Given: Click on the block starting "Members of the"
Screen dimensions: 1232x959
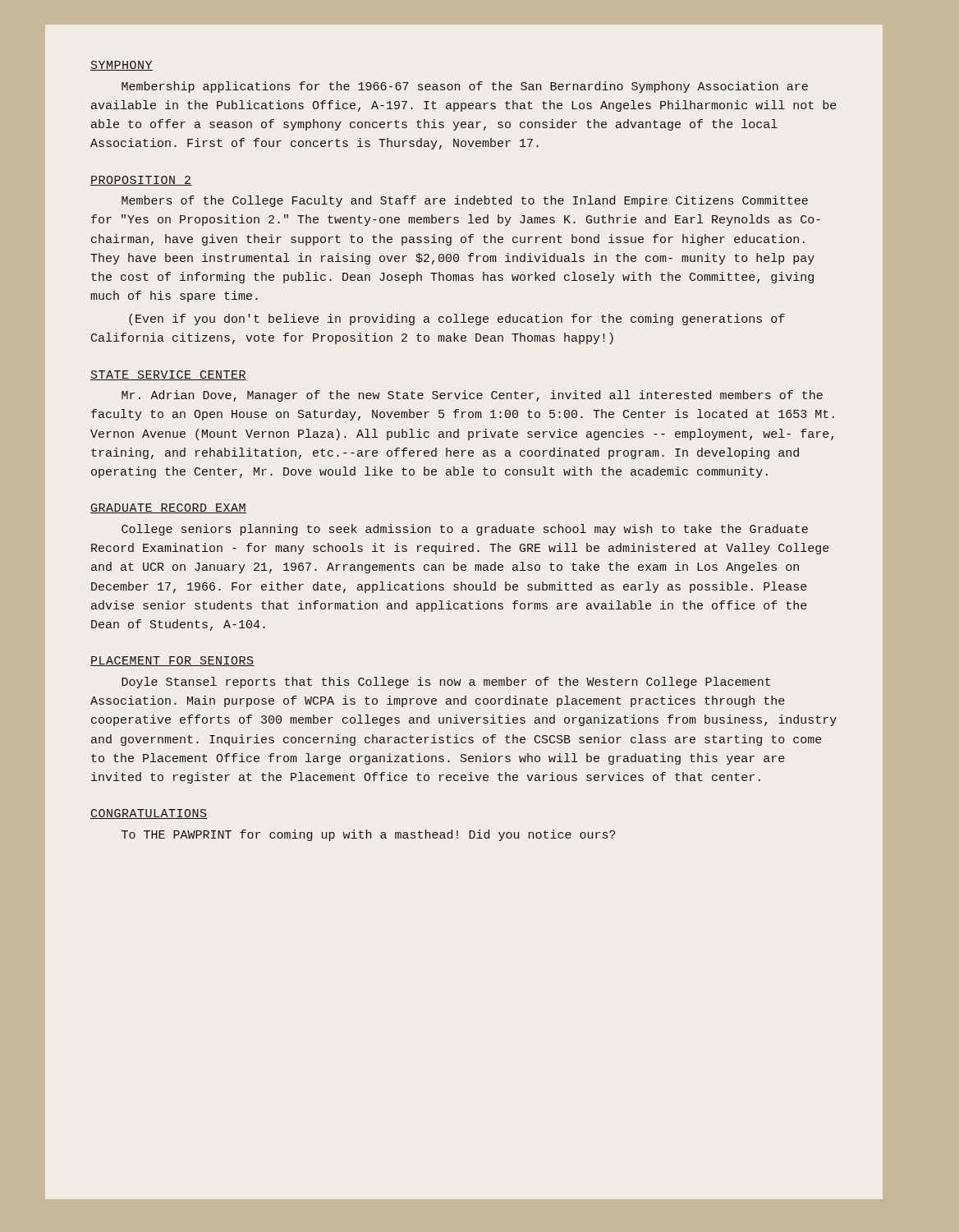Looking at the screenshot, I should click(464, 270).
